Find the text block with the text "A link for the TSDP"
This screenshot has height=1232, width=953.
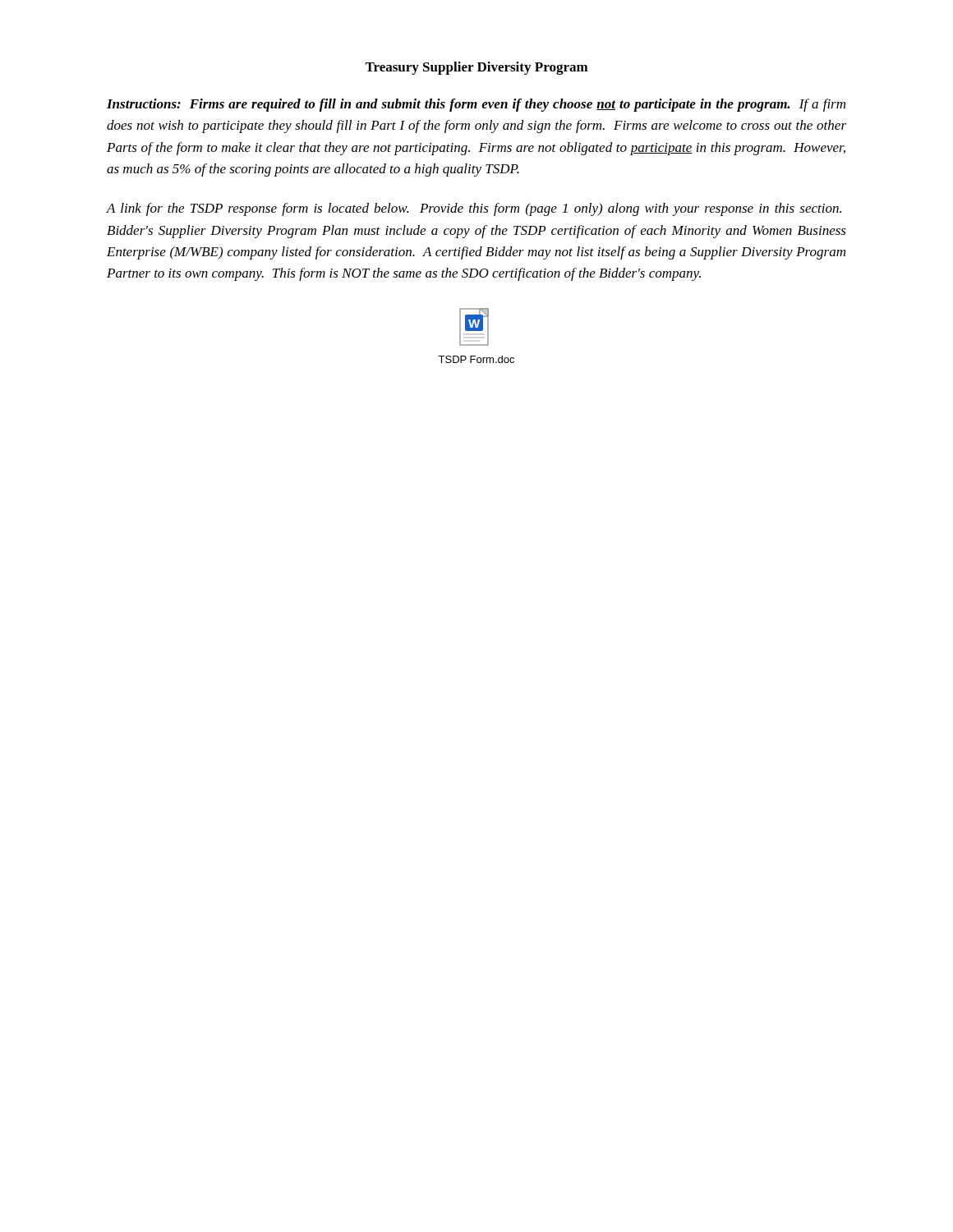[476, 241]
